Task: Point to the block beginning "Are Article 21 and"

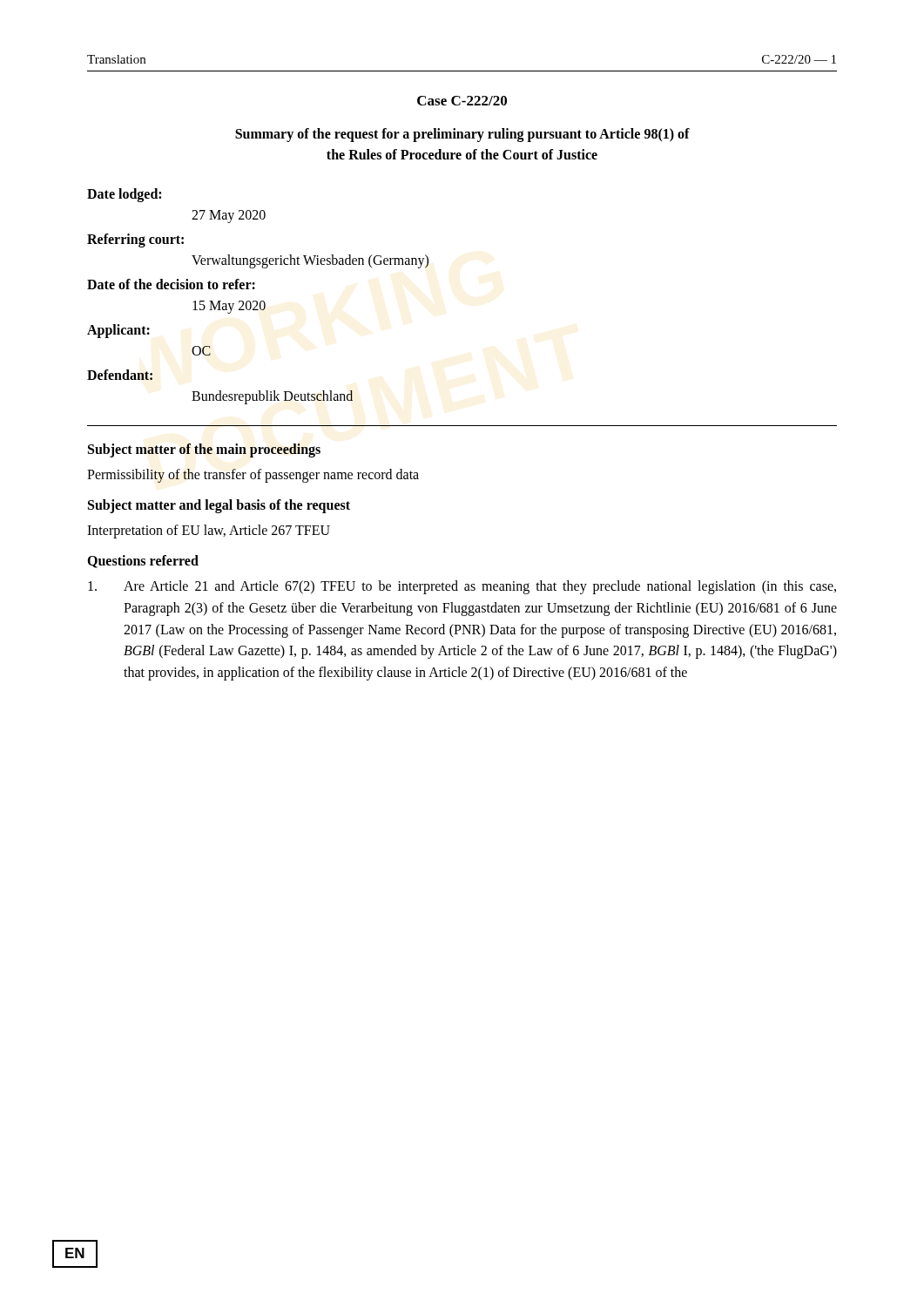Action: [462, 630]
